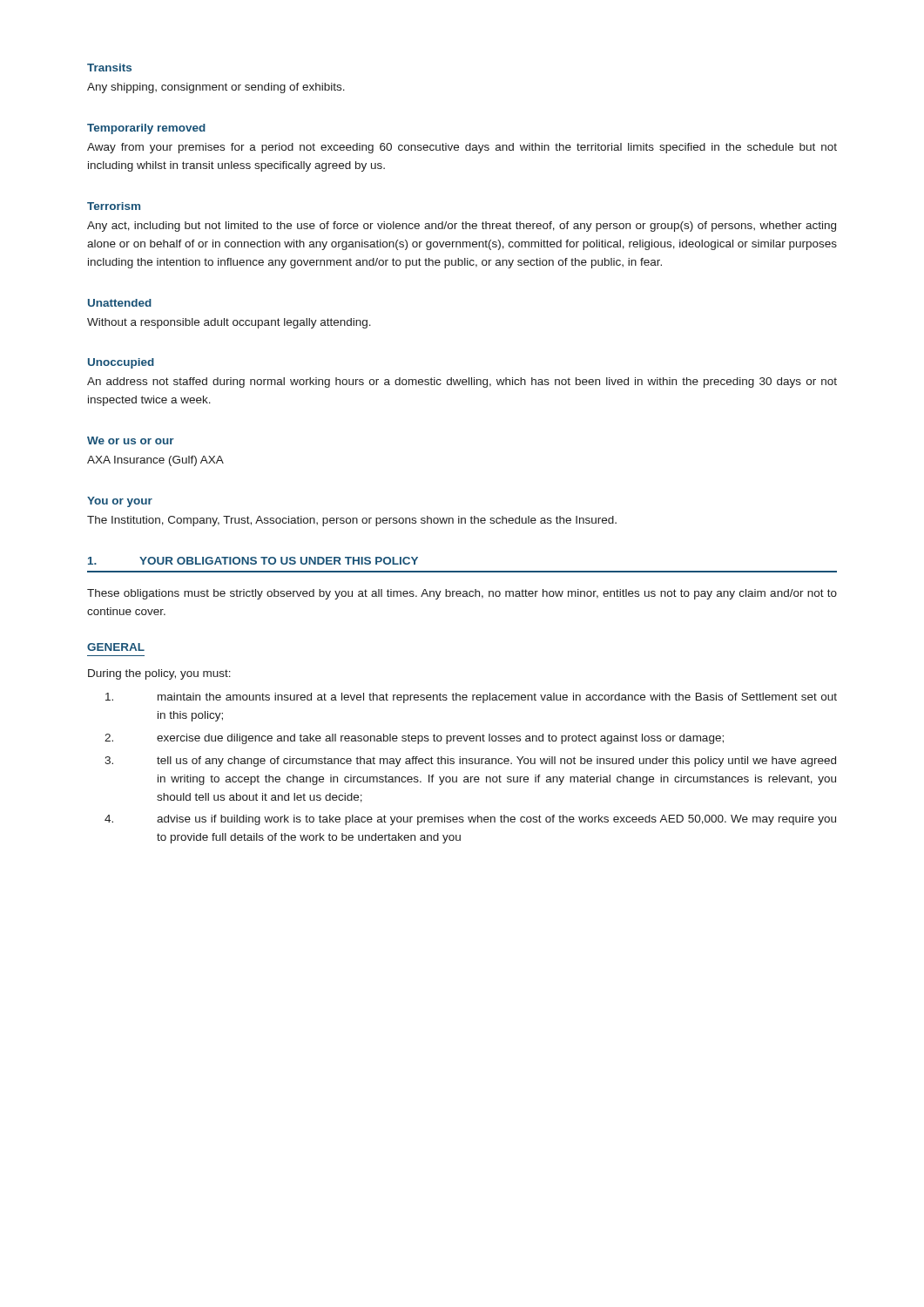Viewport: 924px width, 1307px height.
Task: Locate the element starting "These obligations must be"
Action: [x=462, y=602]
